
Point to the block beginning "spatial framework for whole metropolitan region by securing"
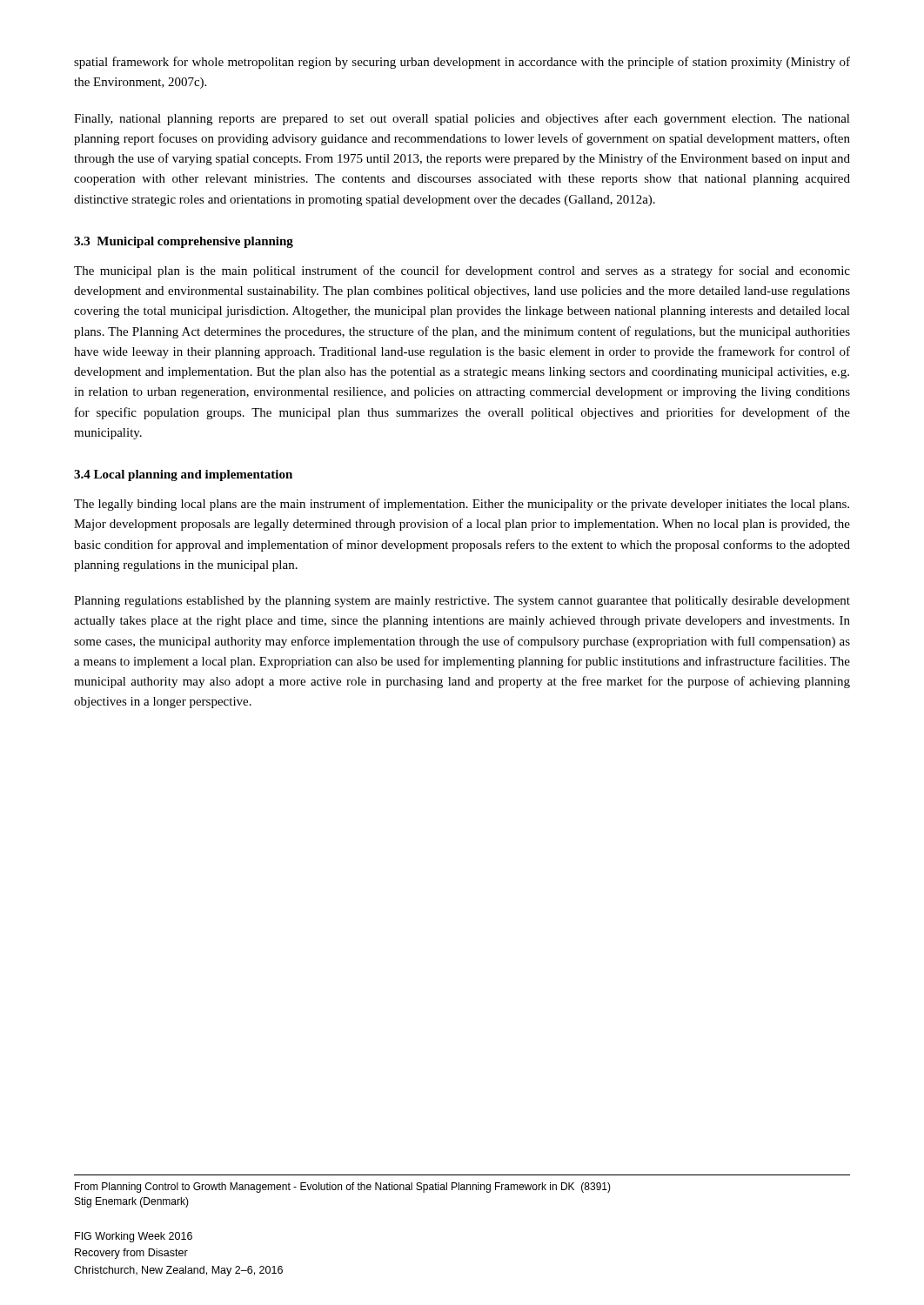click(x=462, y=72)
